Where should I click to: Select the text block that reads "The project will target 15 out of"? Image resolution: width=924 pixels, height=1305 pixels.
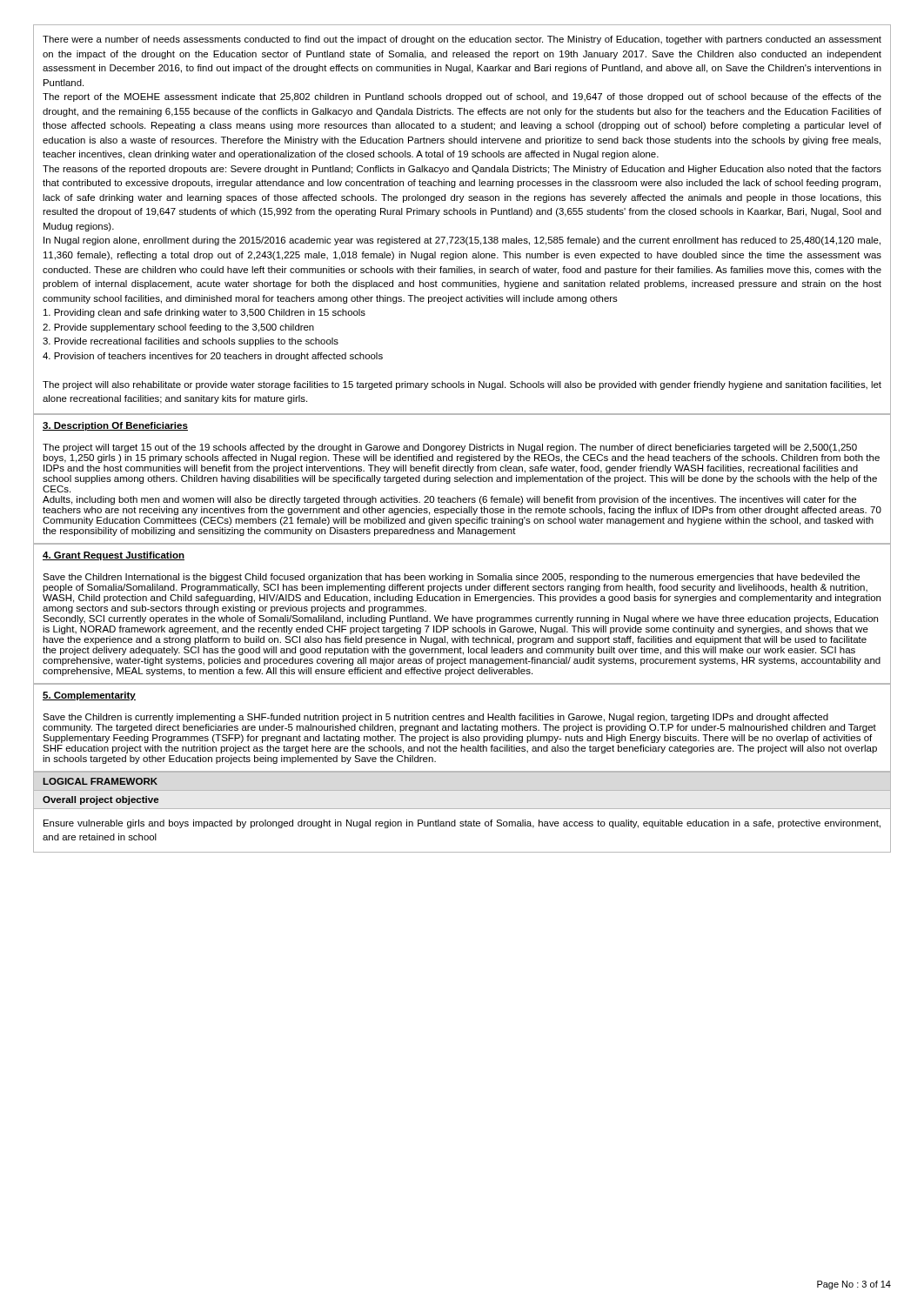pyautogui.click(x=462, y=489)
